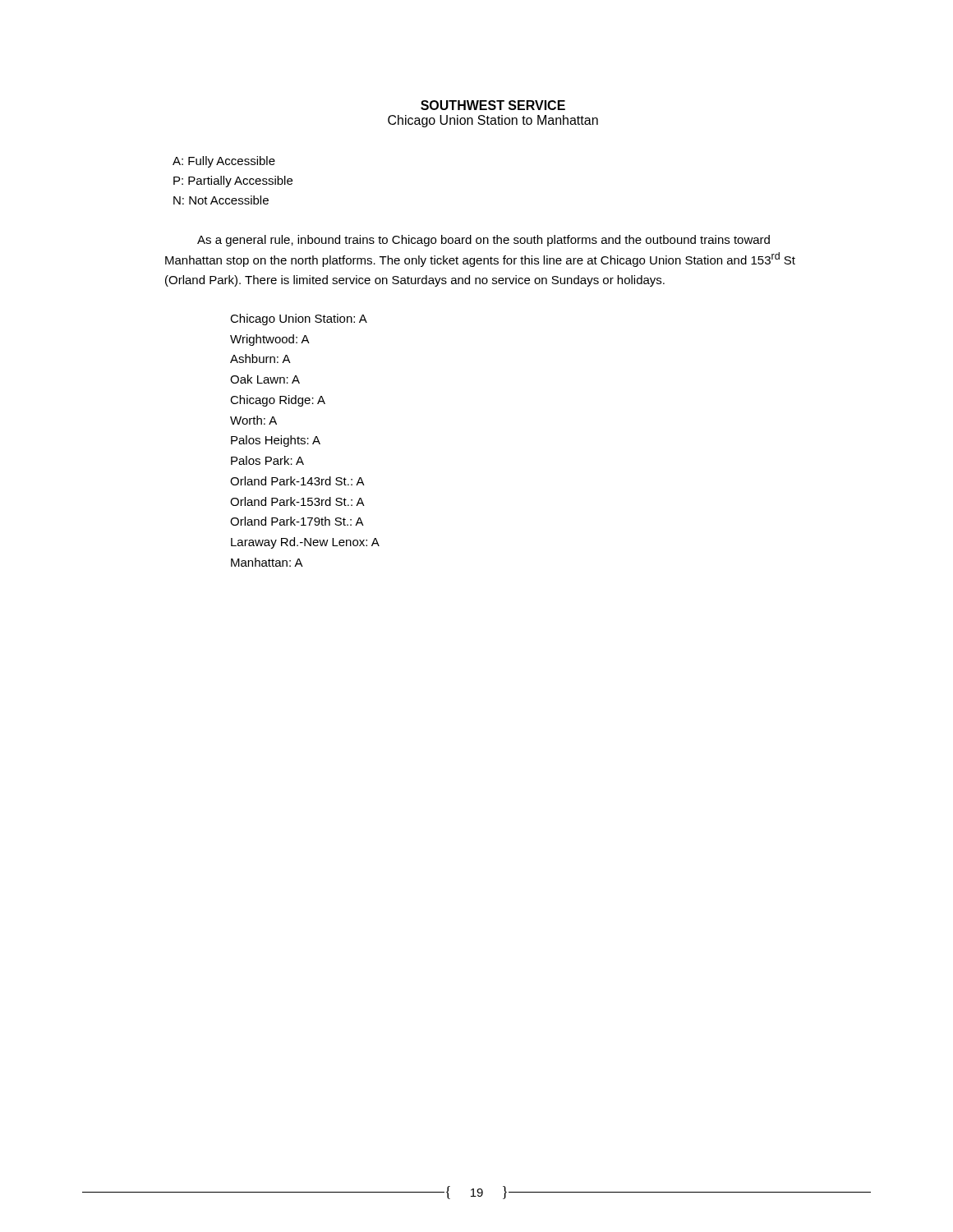
Task: Find "P: Partially Accessible" on this page
Action: 233,180
